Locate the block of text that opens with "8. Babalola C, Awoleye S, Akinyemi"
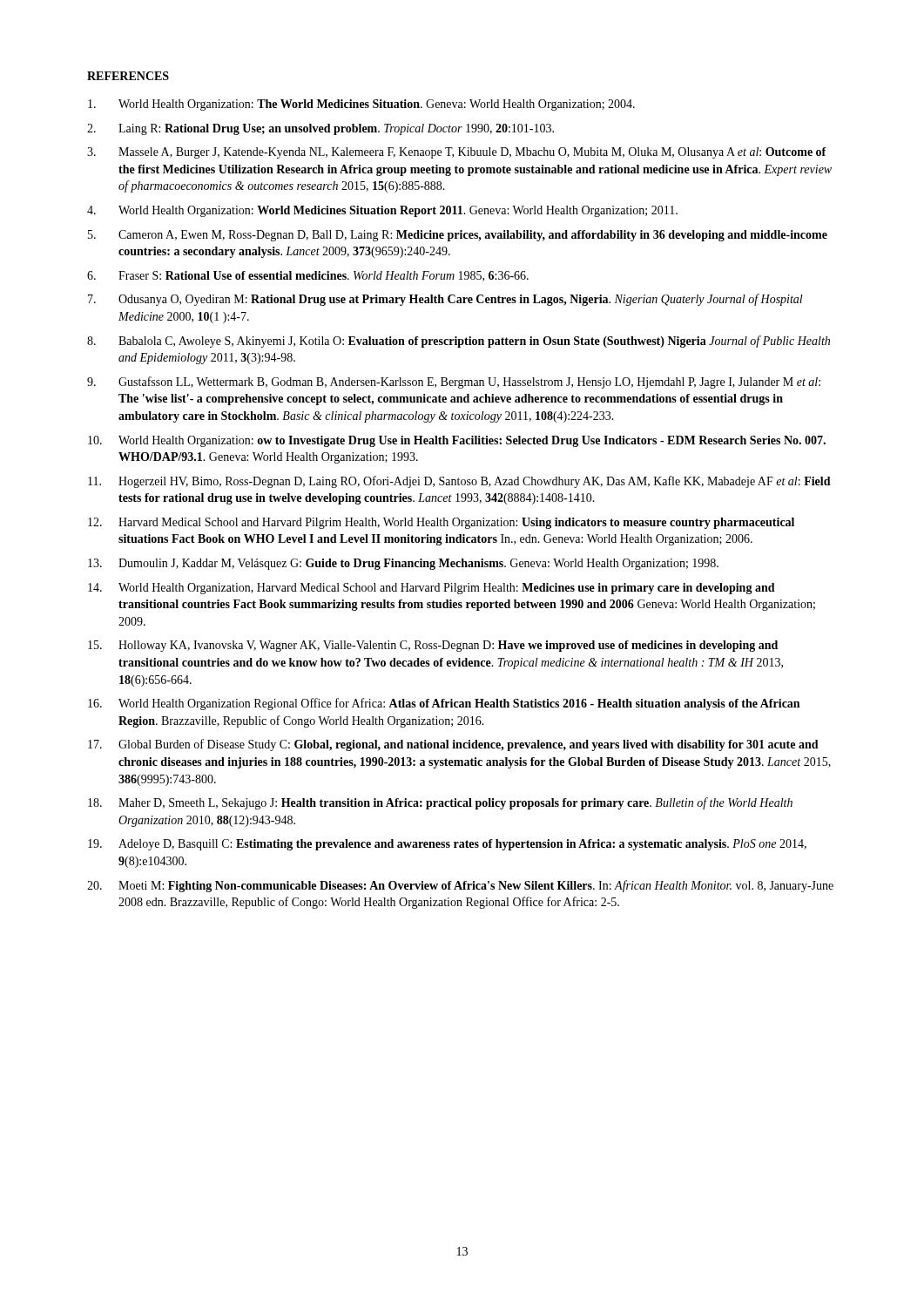Screen dimensions: 1307x924 462,350
